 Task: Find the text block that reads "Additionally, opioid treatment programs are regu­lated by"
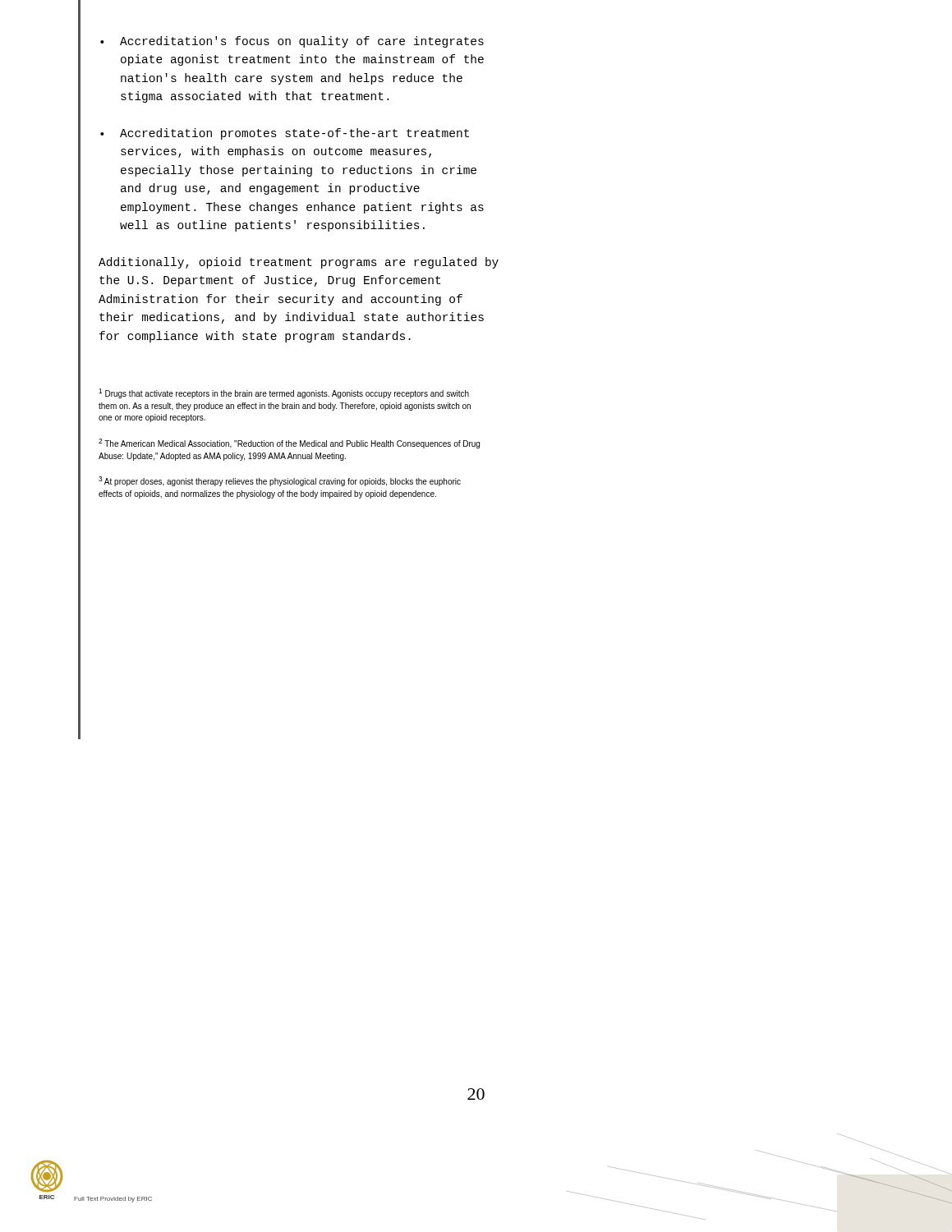coord(299,299)
